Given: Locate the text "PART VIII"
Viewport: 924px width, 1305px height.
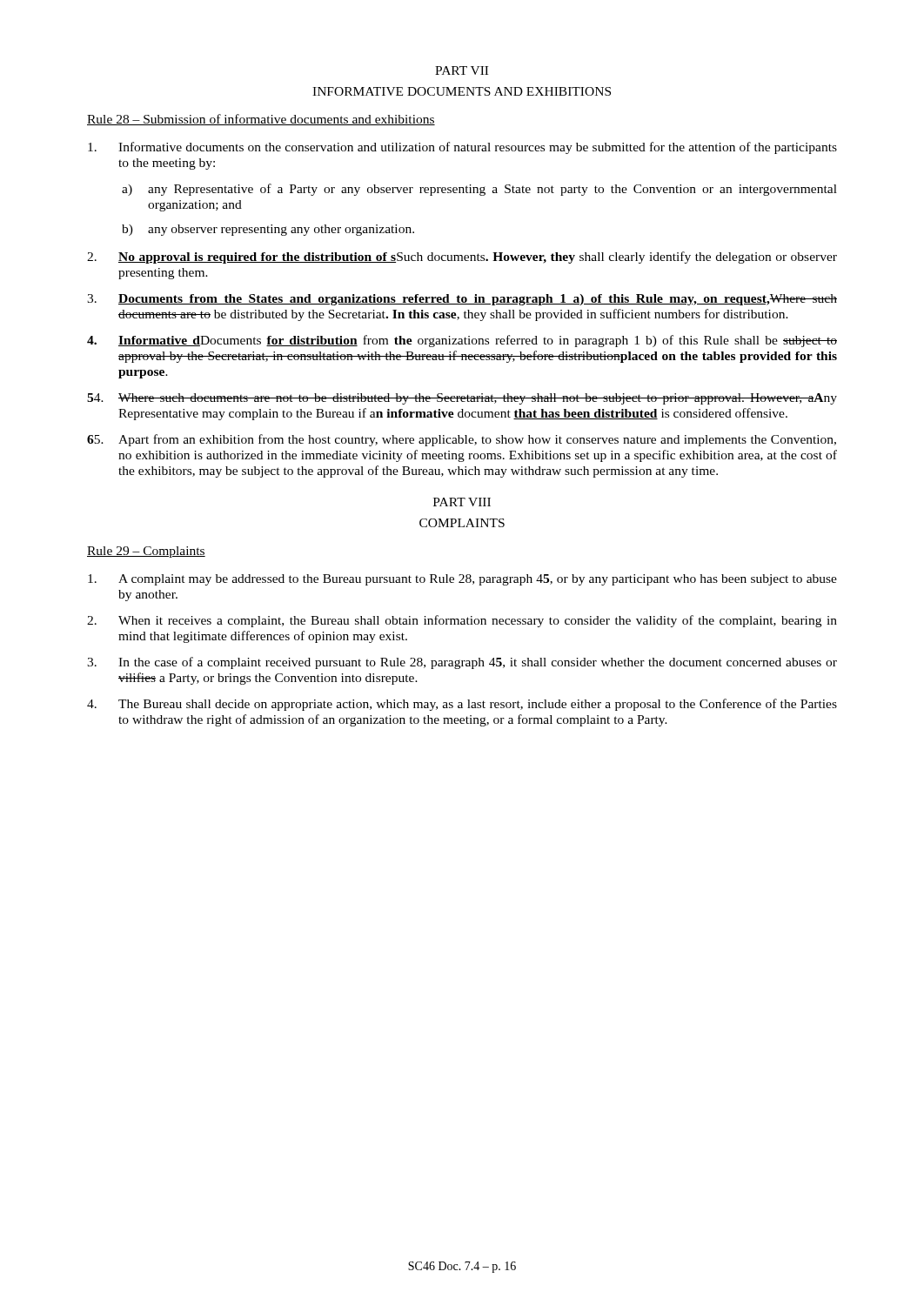Looking at the screenshot, I should click(462, 502).
